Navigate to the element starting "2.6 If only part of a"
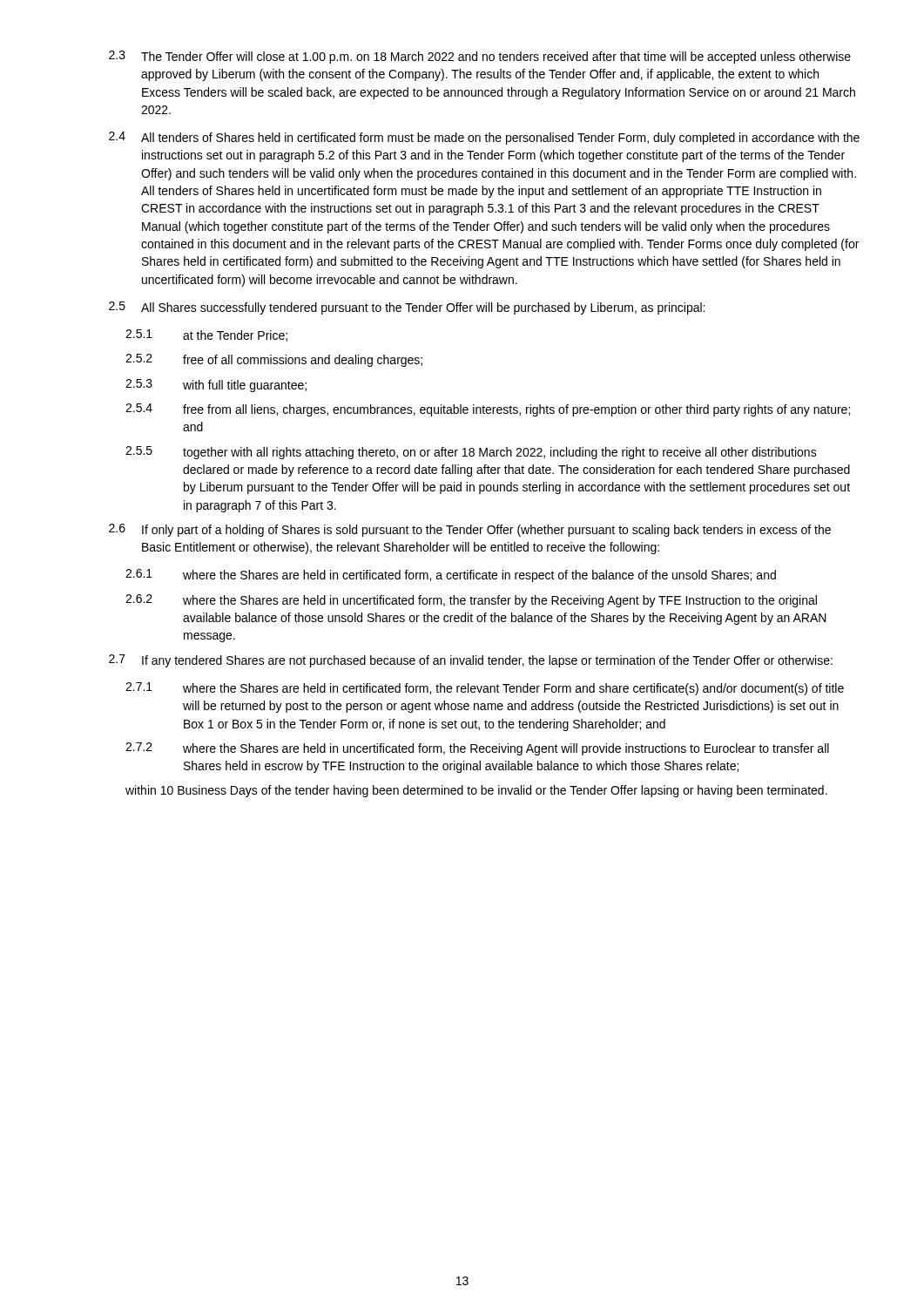The image size is (924, 1307). point(462,539)
